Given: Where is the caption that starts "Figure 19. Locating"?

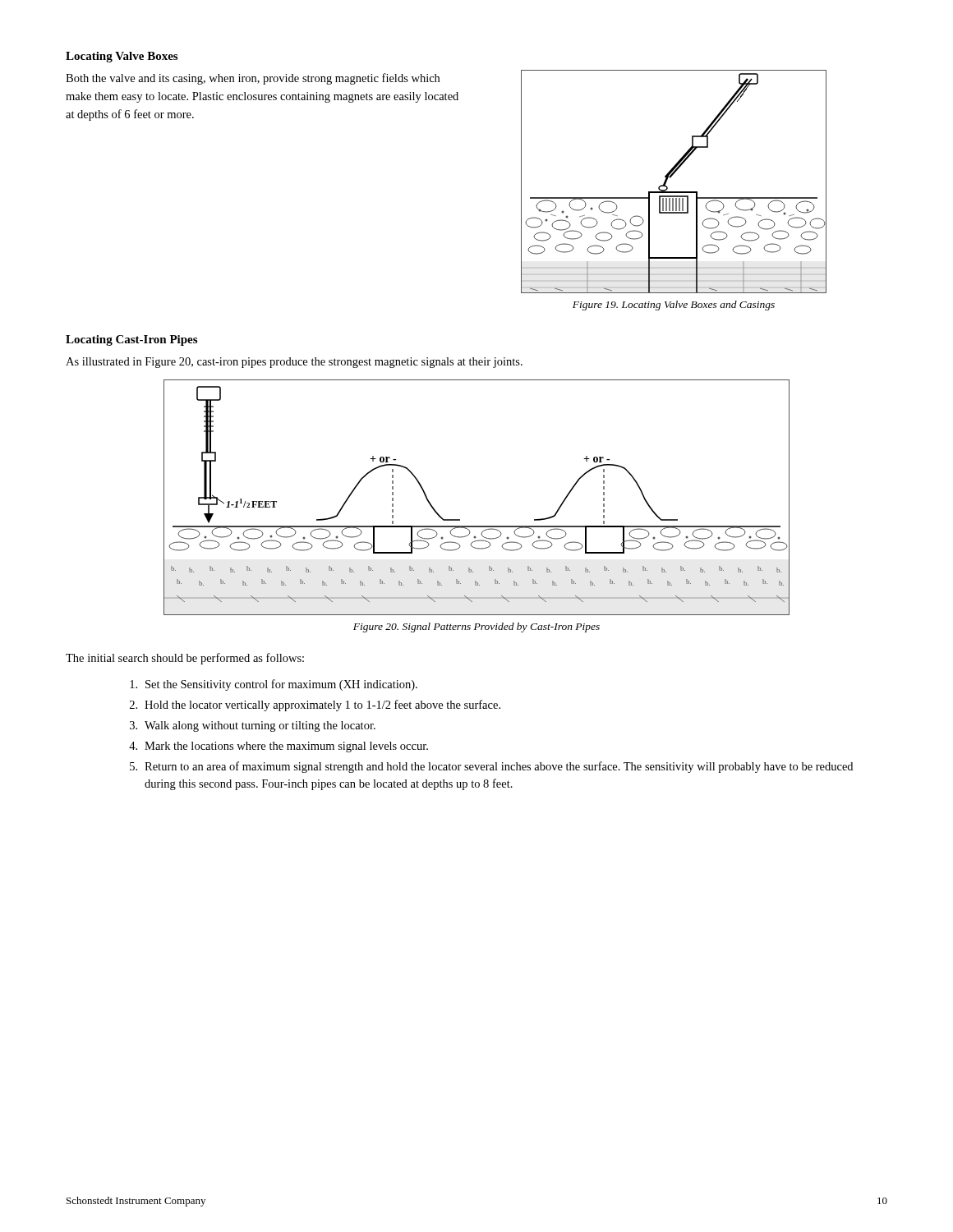Looking at the screenshot, I should (674, 304).
